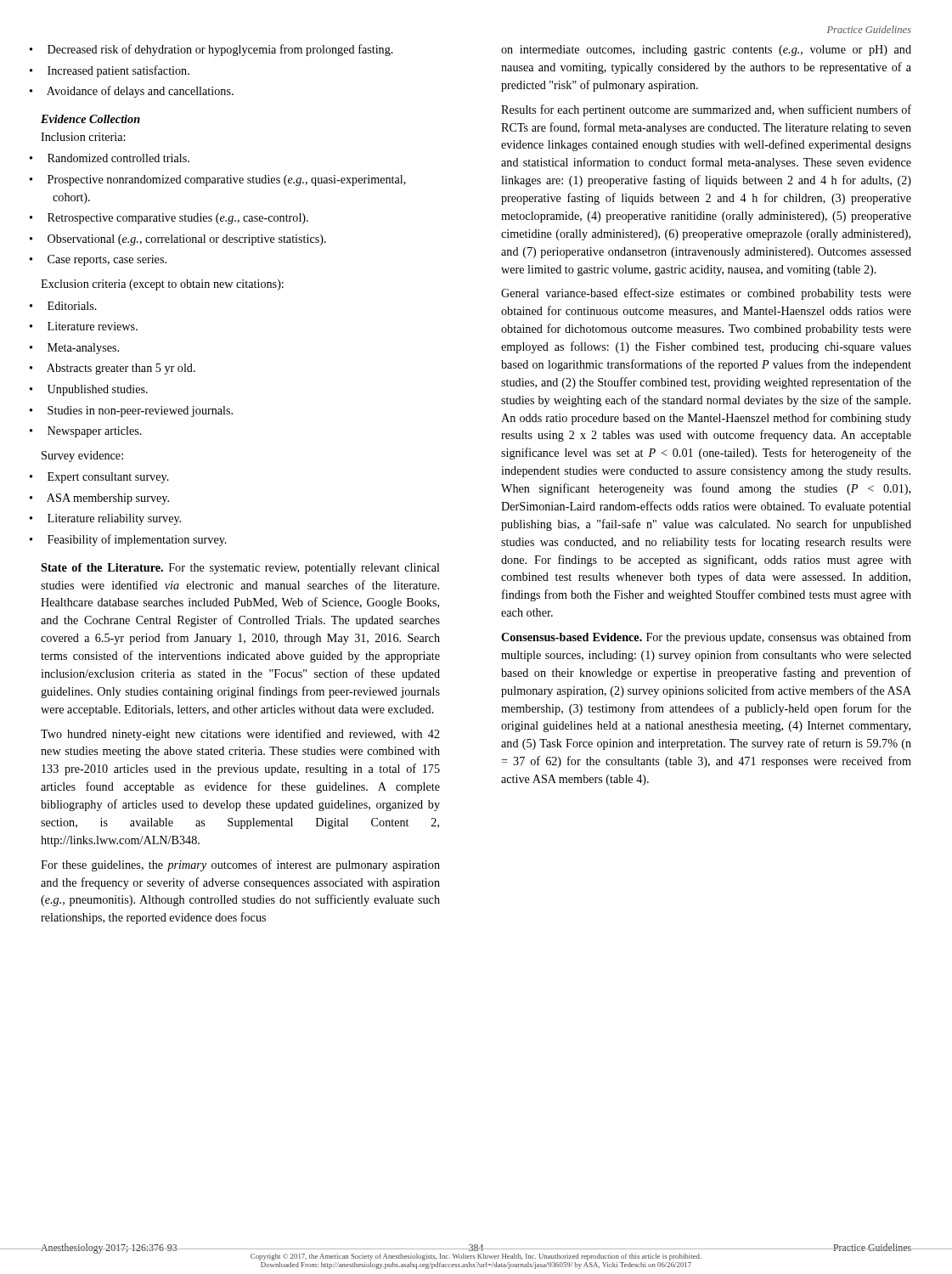Click where it says "• Retrospective comparative studies (e.g., case-control)."

tap(175, 218)
